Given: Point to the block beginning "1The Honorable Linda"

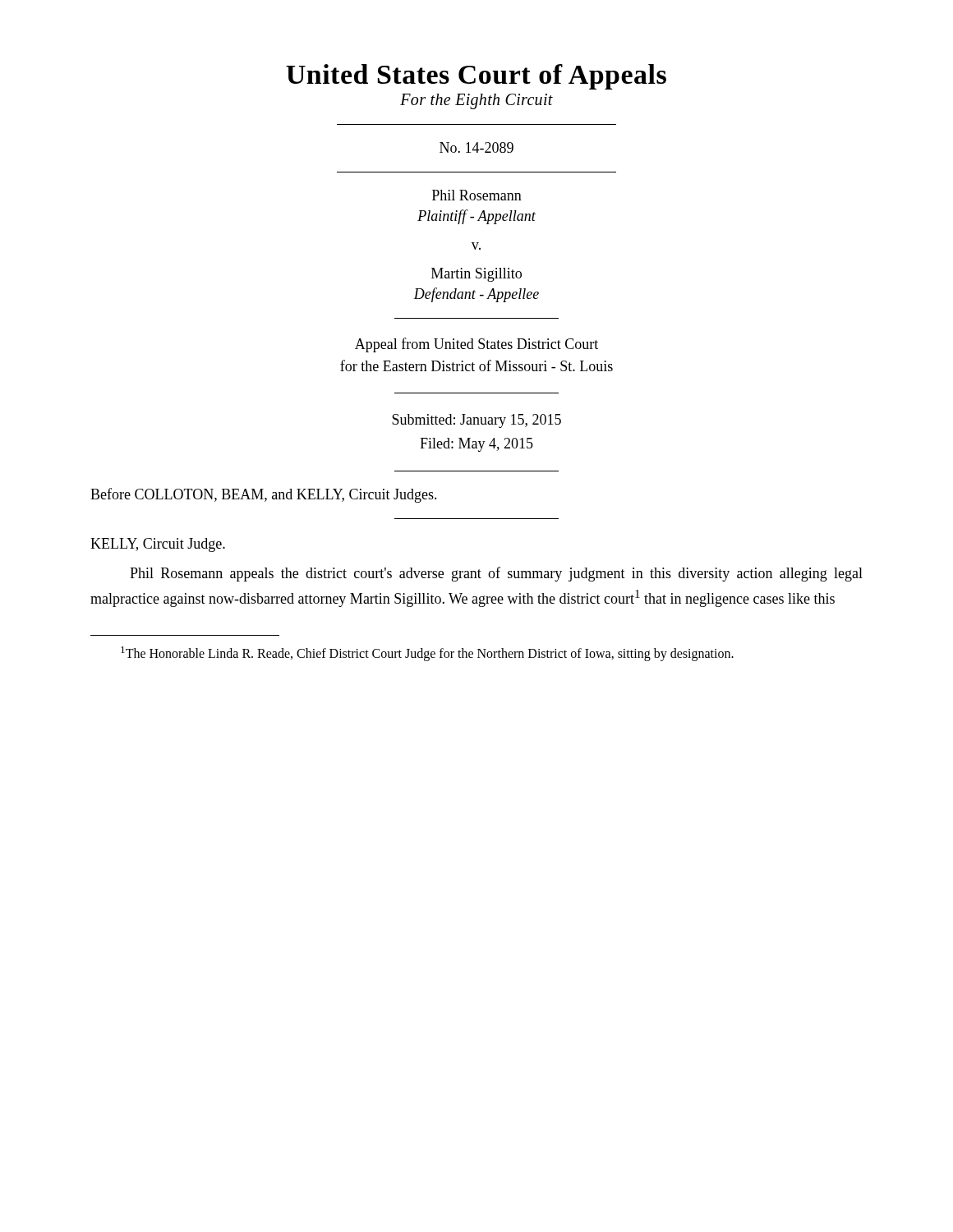Looking at the screenshot, I should click(x=427, y=651).
